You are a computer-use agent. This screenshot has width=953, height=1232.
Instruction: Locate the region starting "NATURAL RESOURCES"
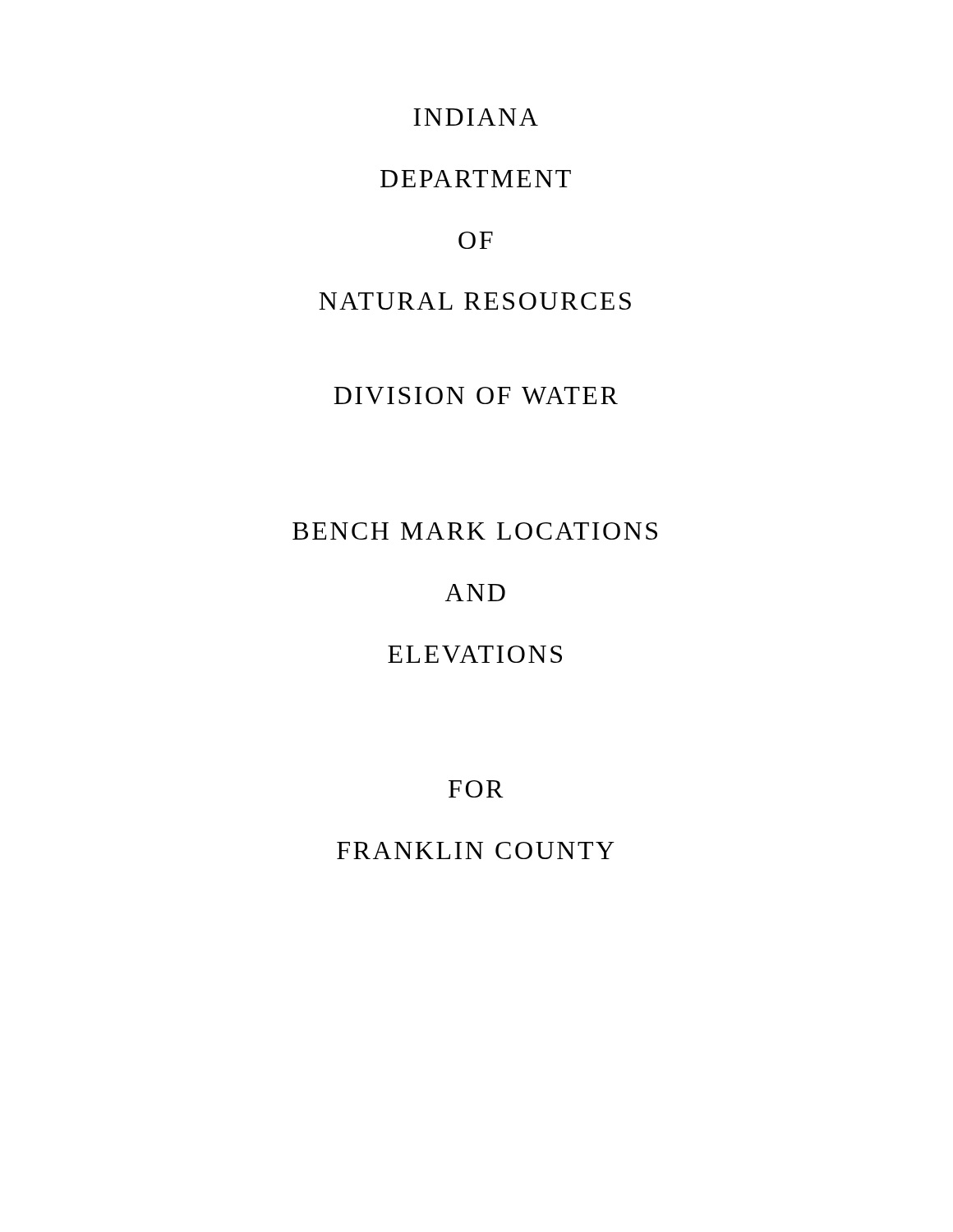476,301
